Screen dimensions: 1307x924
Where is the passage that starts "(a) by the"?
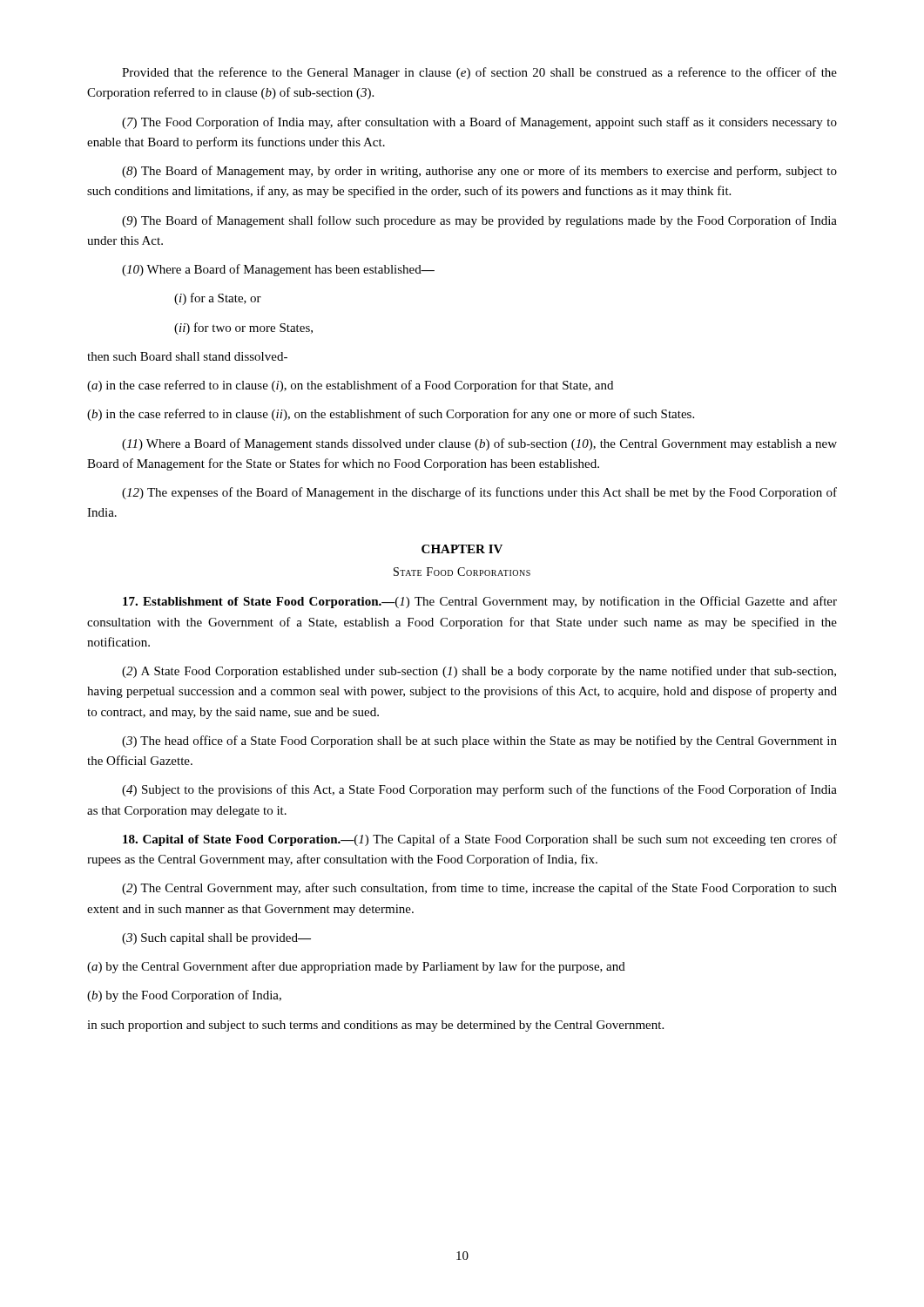click(x=462, y=967)
